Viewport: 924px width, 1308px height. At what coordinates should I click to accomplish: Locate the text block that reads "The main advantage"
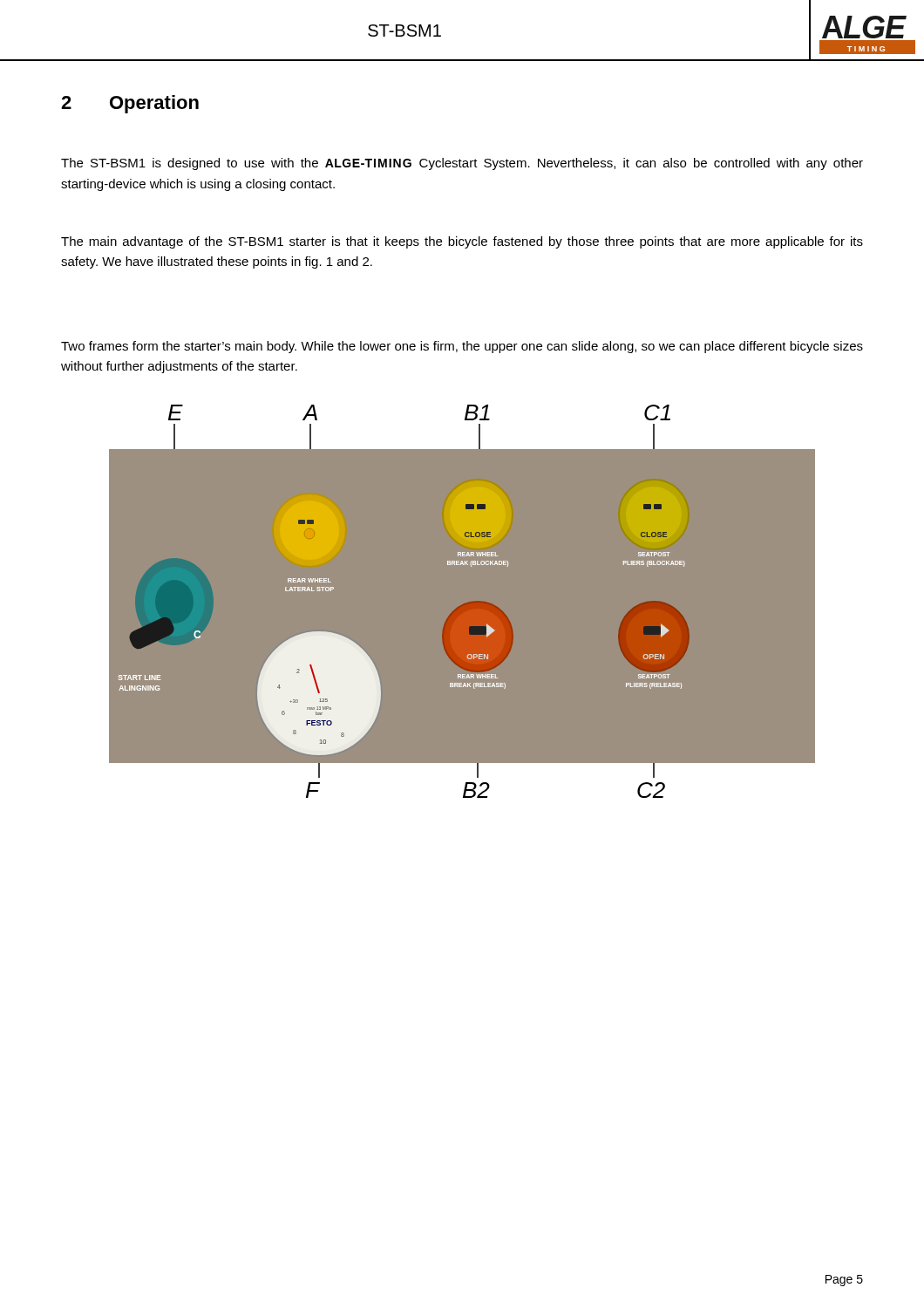[x=462, y=251]
